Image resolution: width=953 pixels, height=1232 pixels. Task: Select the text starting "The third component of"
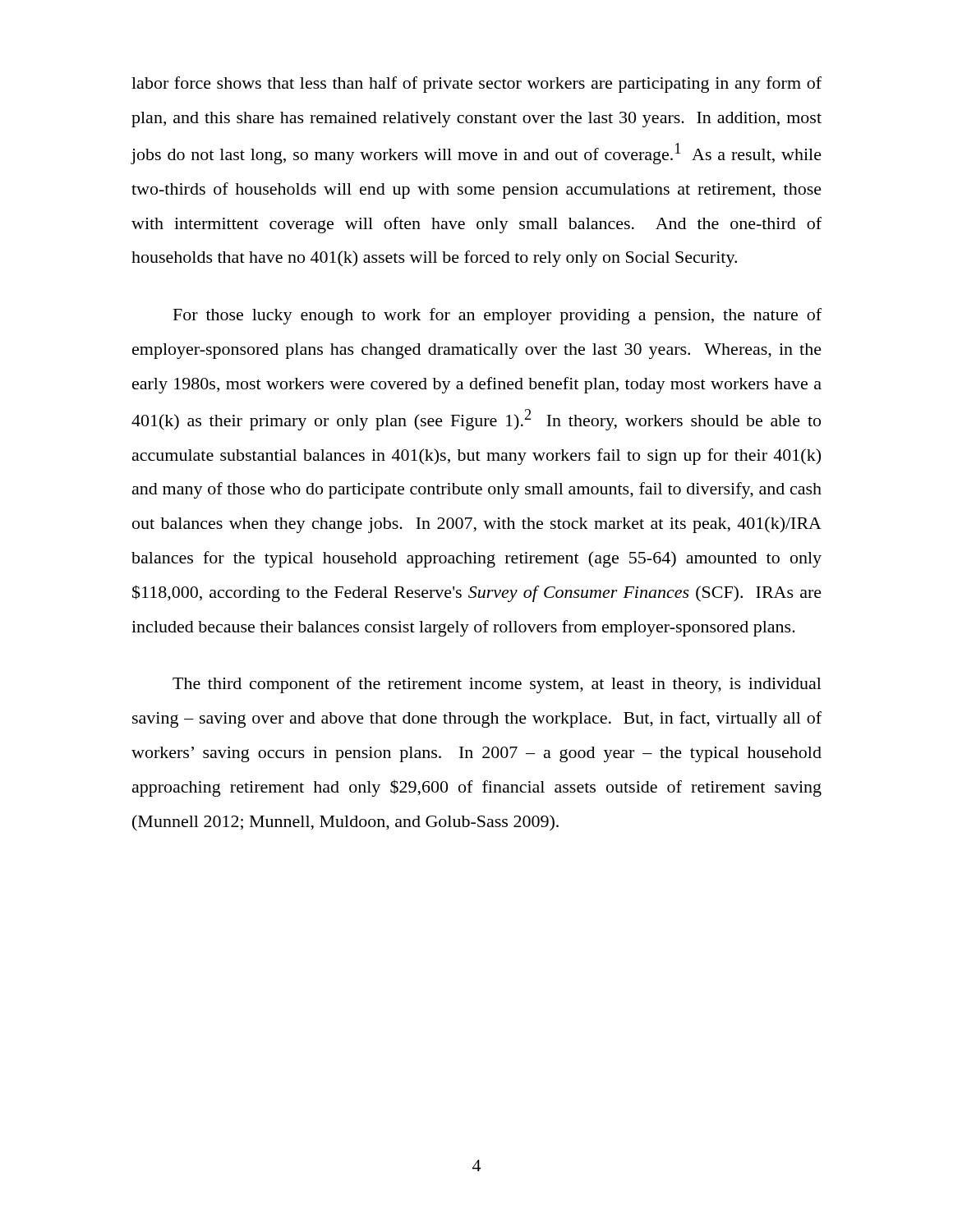tap(476, 752)
